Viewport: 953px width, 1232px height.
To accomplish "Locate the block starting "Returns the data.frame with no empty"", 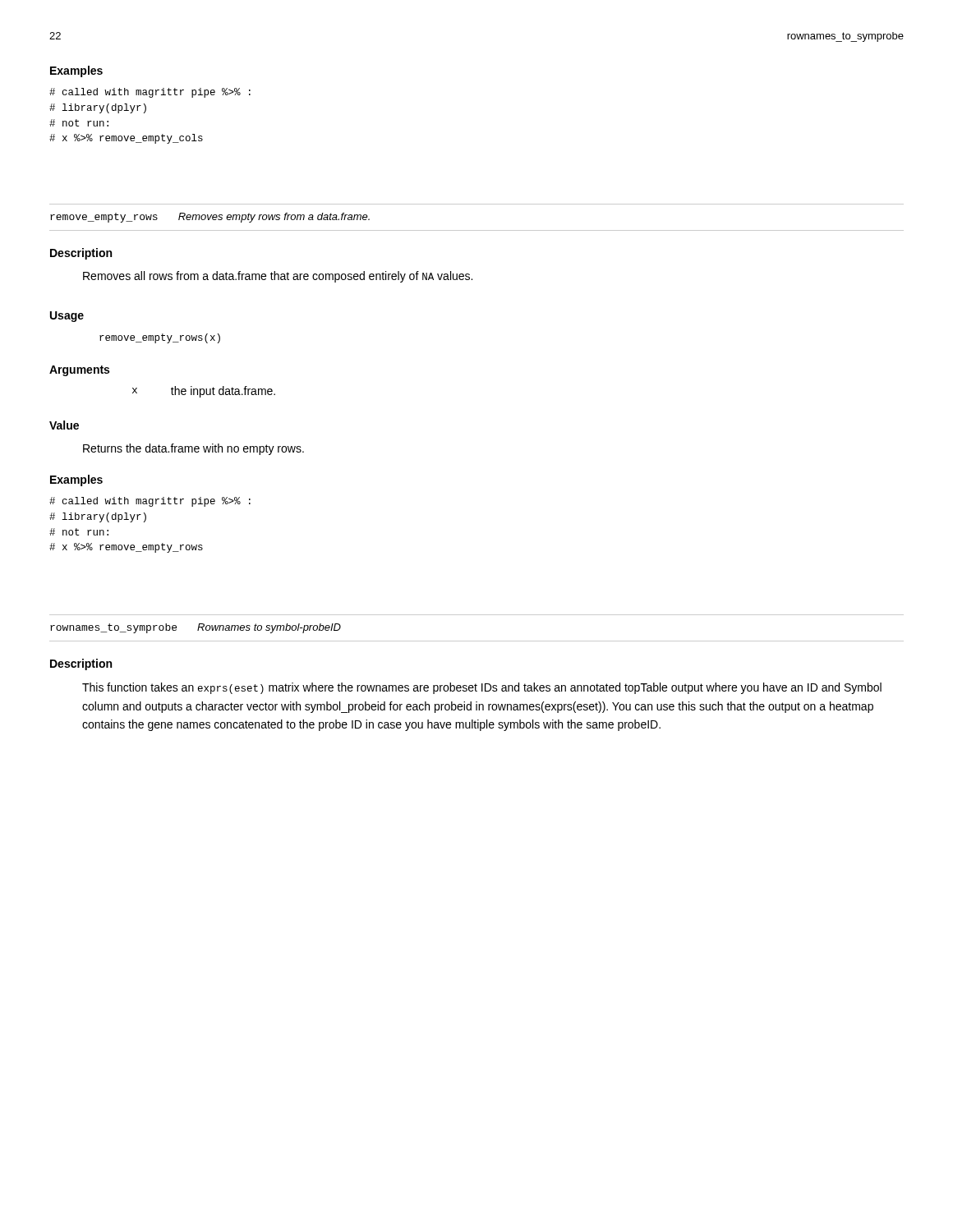I will click(193, 448).
